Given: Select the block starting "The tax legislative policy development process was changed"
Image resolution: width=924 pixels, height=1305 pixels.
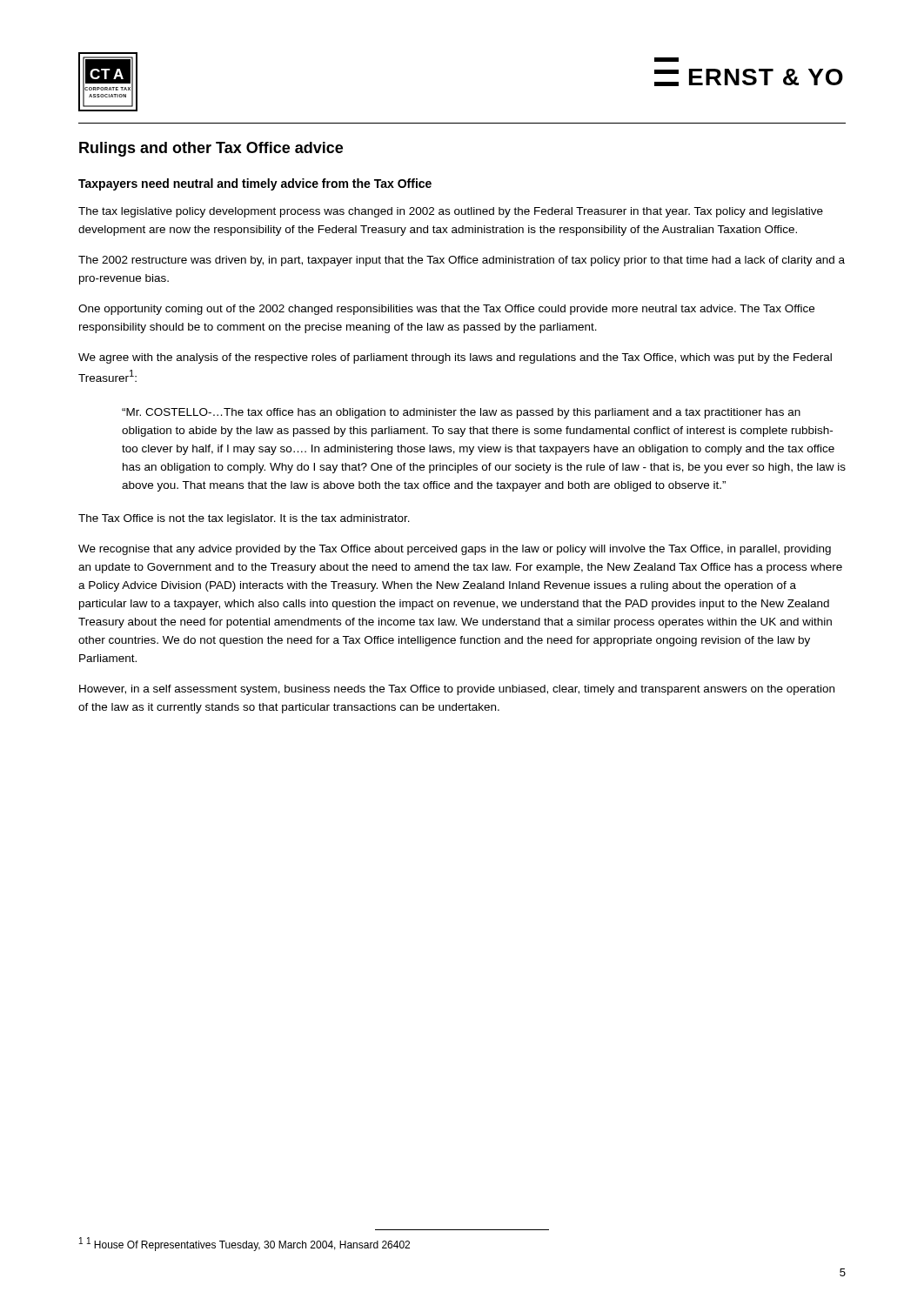Looking at the screenshot, I should point(451,220).
